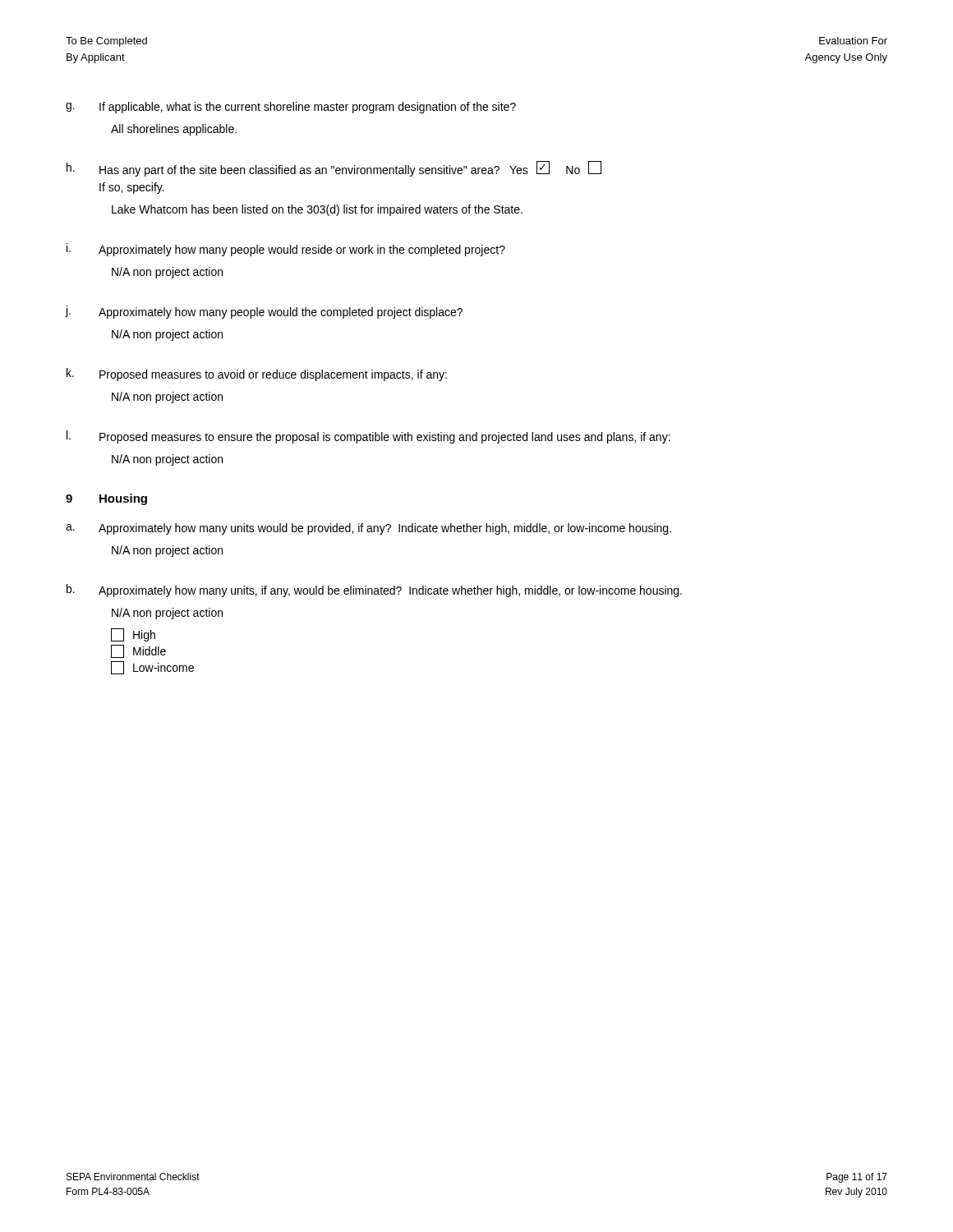Find the passage starting "k. Proposed measures to avoid or reduce displacement"
Screen dimensions: 1232x953
click(257, 375)
